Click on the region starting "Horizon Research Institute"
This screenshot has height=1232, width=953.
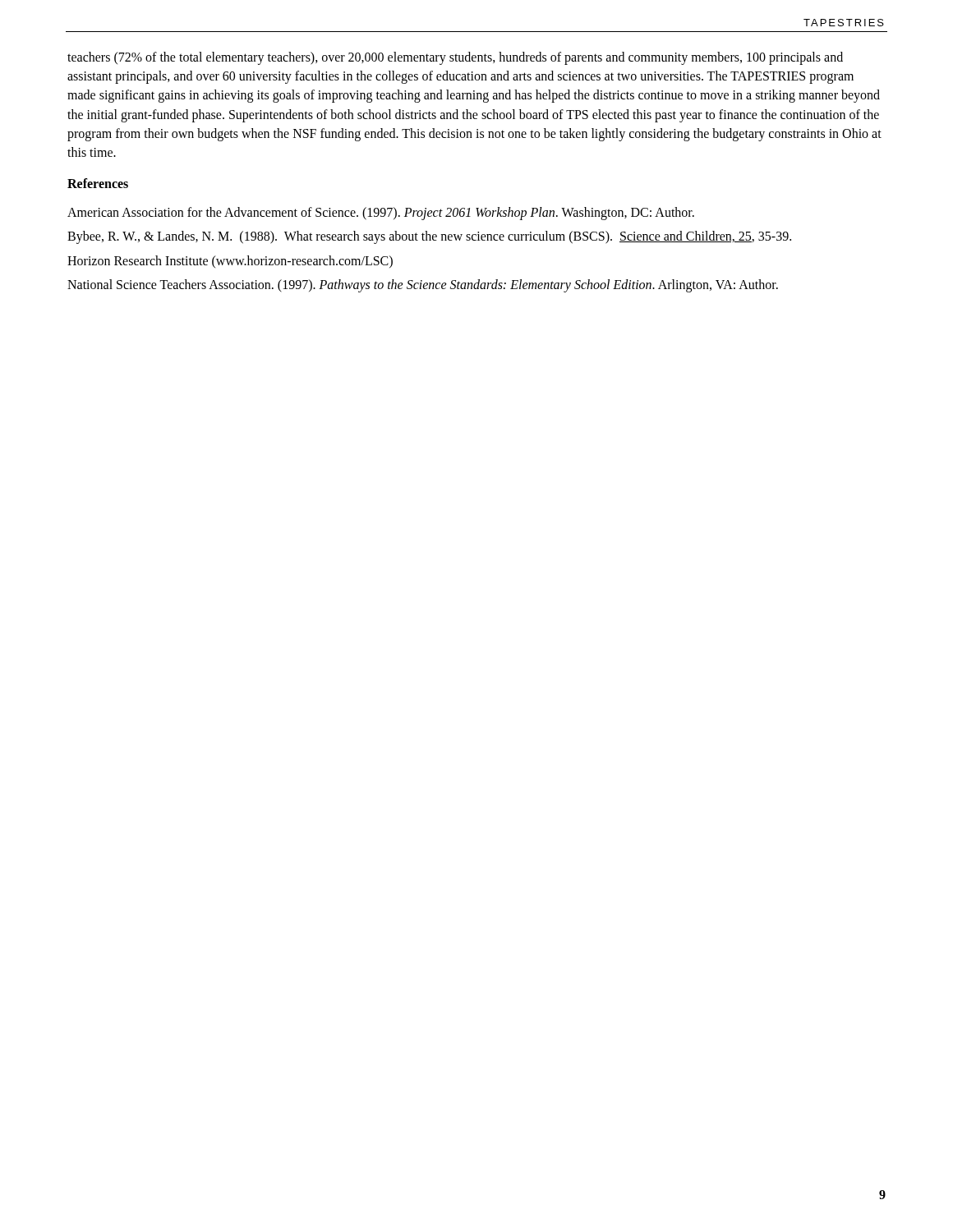coord(230,260)
